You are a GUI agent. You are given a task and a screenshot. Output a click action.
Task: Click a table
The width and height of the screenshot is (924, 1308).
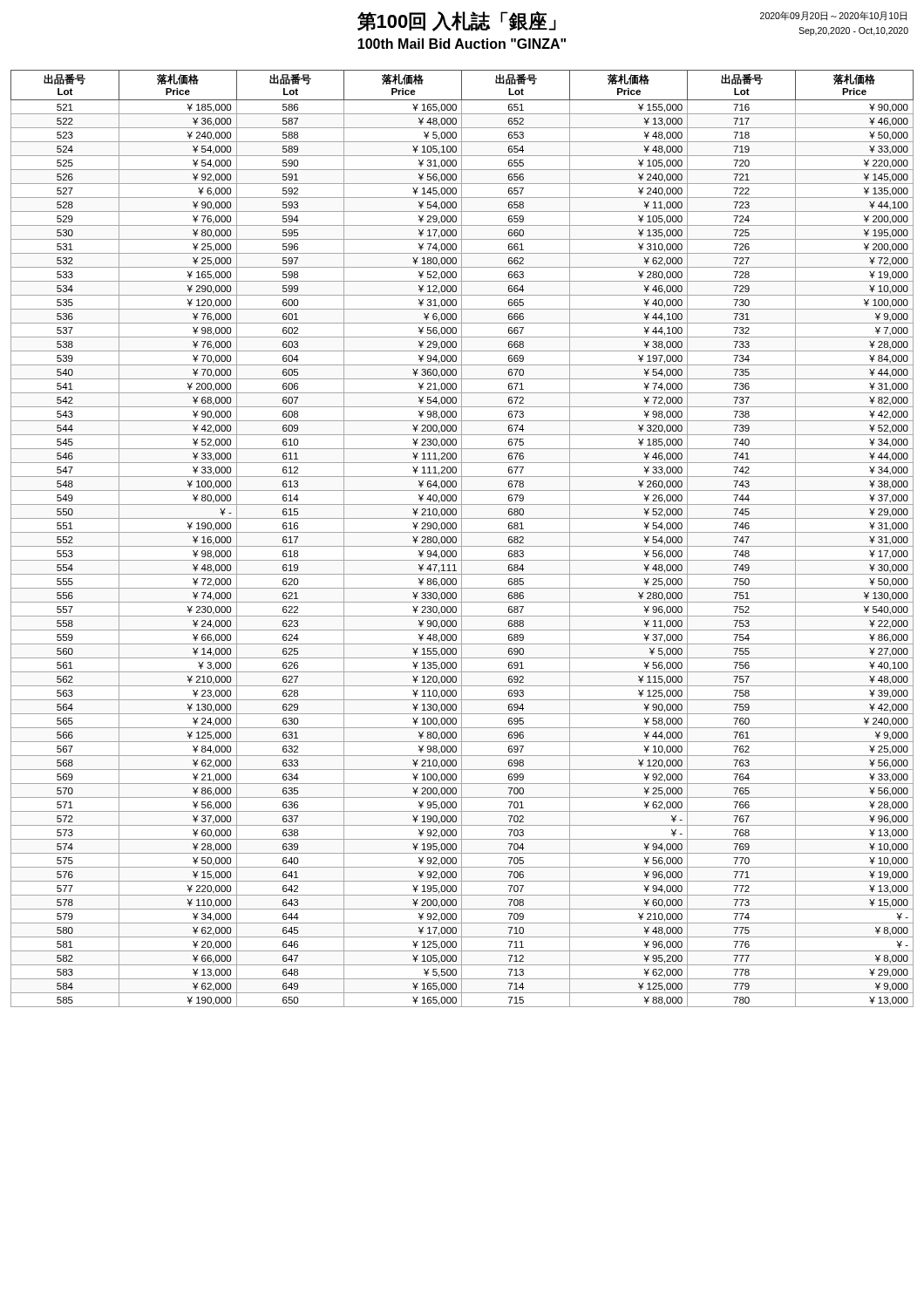pyautogui.click(x=462, y=538)
